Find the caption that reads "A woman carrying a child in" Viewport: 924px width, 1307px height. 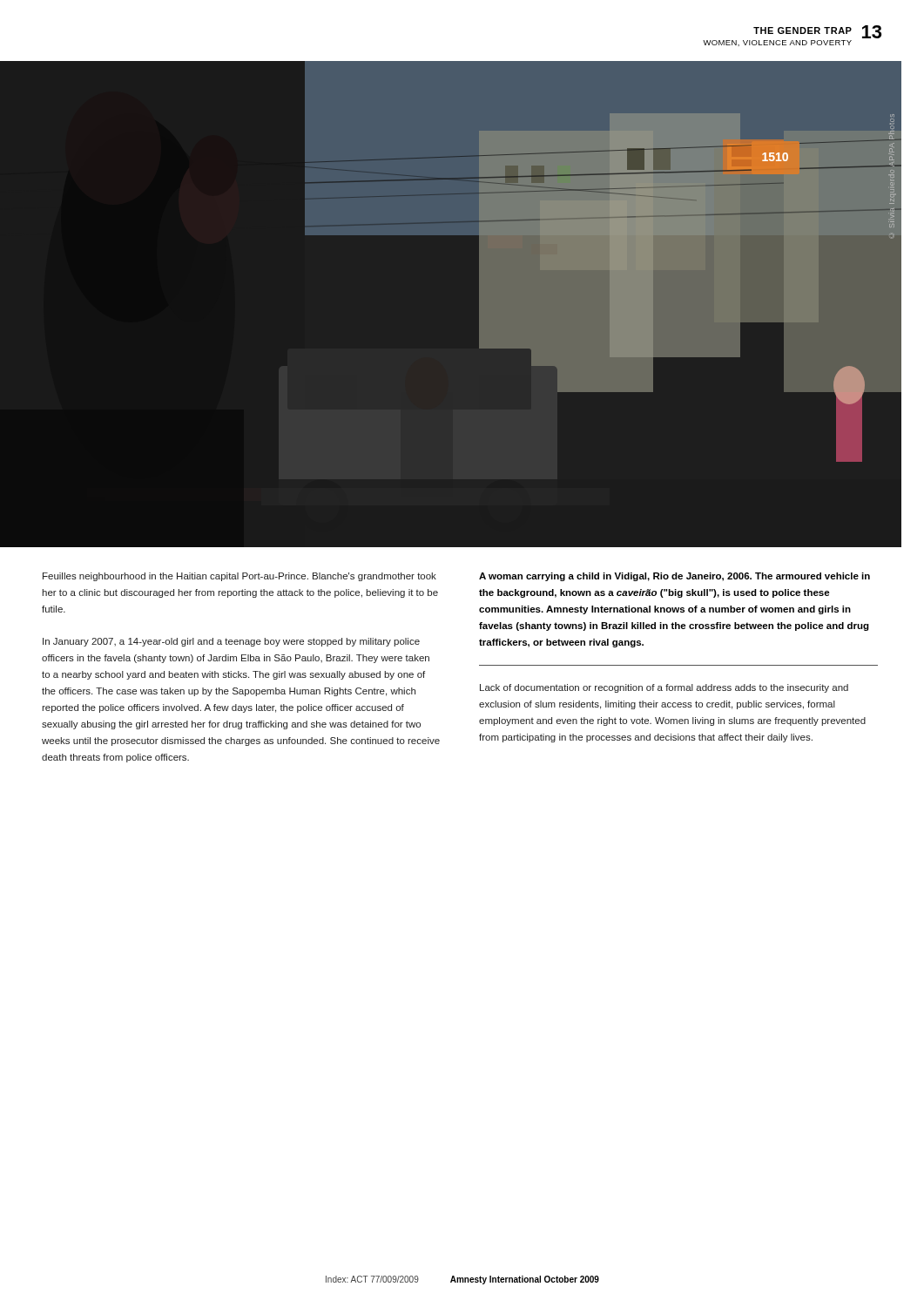click(675, 609)
